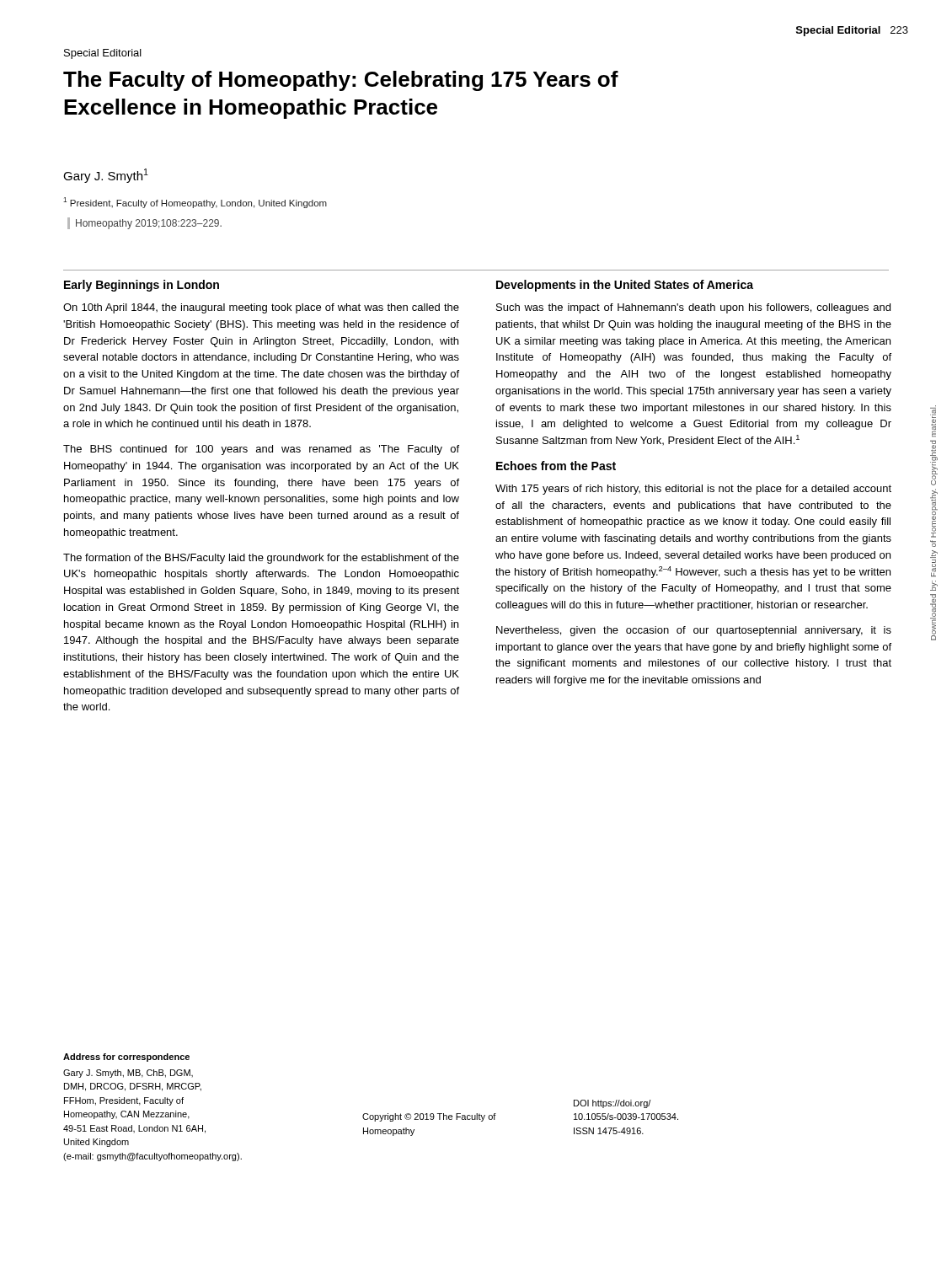Click on the section header with the text "Echoes from the Past"
The height and width of the screenshot is (1264, 952).
pos(556,466)
